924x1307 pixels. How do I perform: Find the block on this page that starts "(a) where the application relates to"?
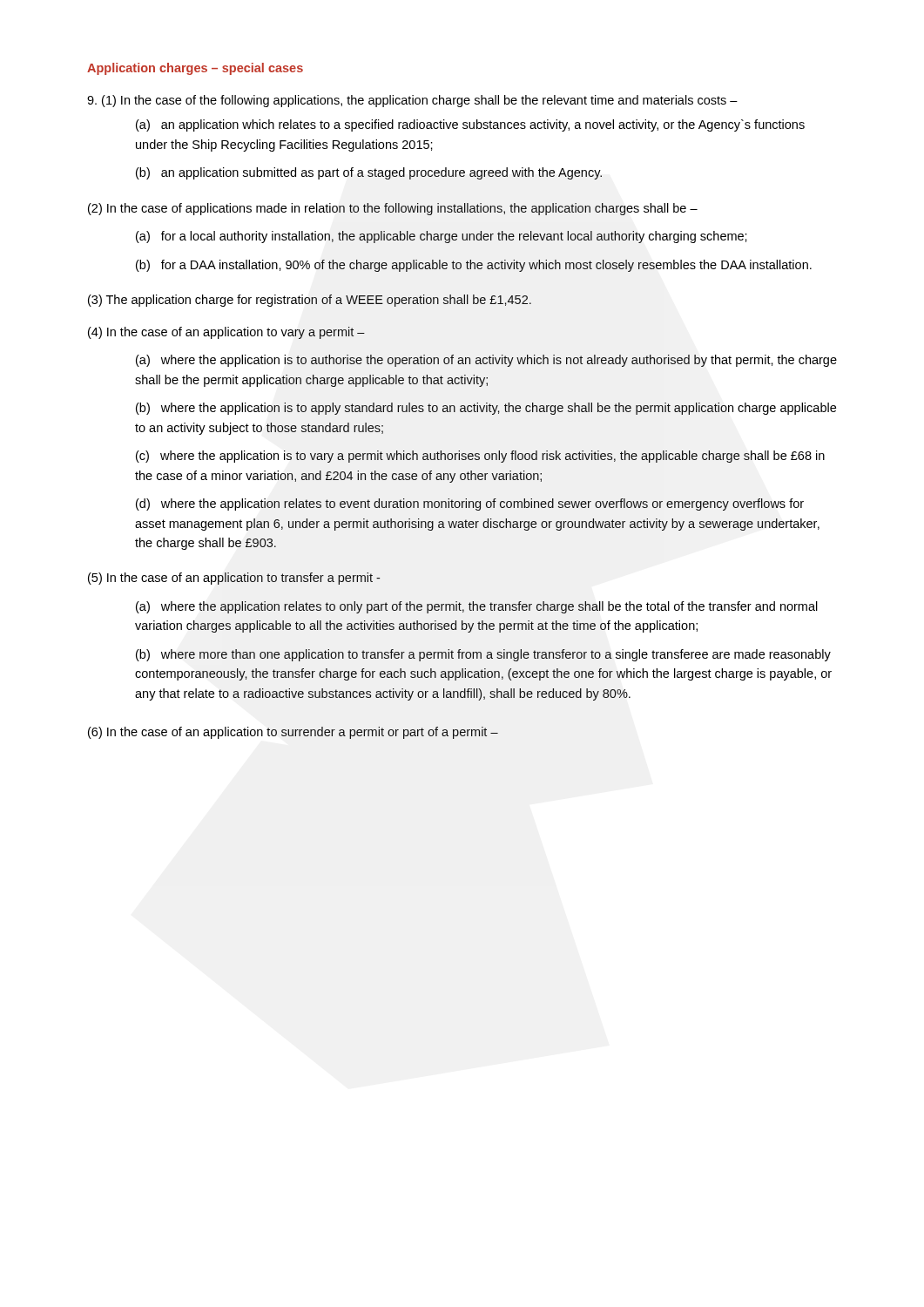point(476,616)
